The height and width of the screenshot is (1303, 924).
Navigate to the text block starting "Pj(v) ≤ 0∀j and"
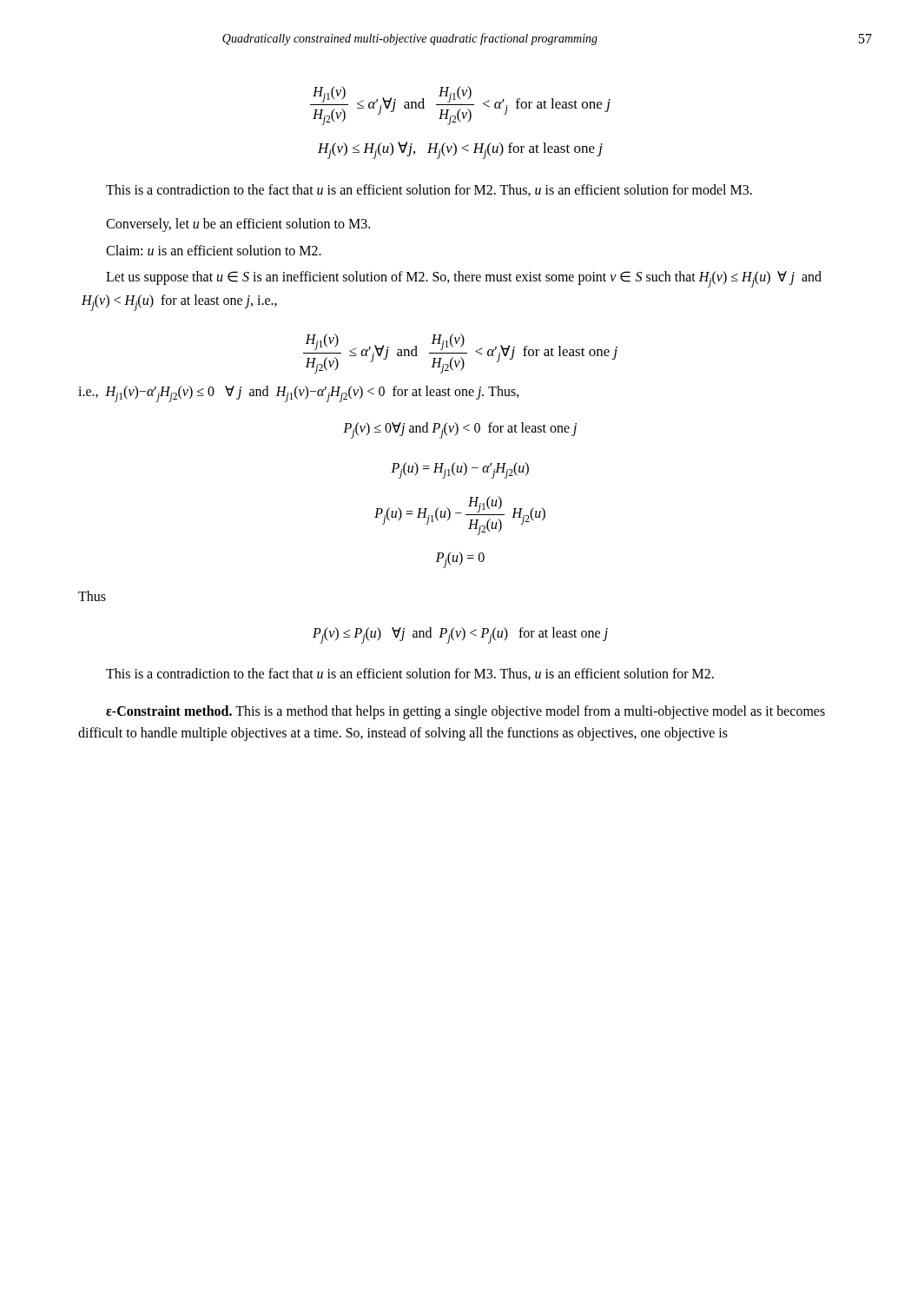coord(460,429)
